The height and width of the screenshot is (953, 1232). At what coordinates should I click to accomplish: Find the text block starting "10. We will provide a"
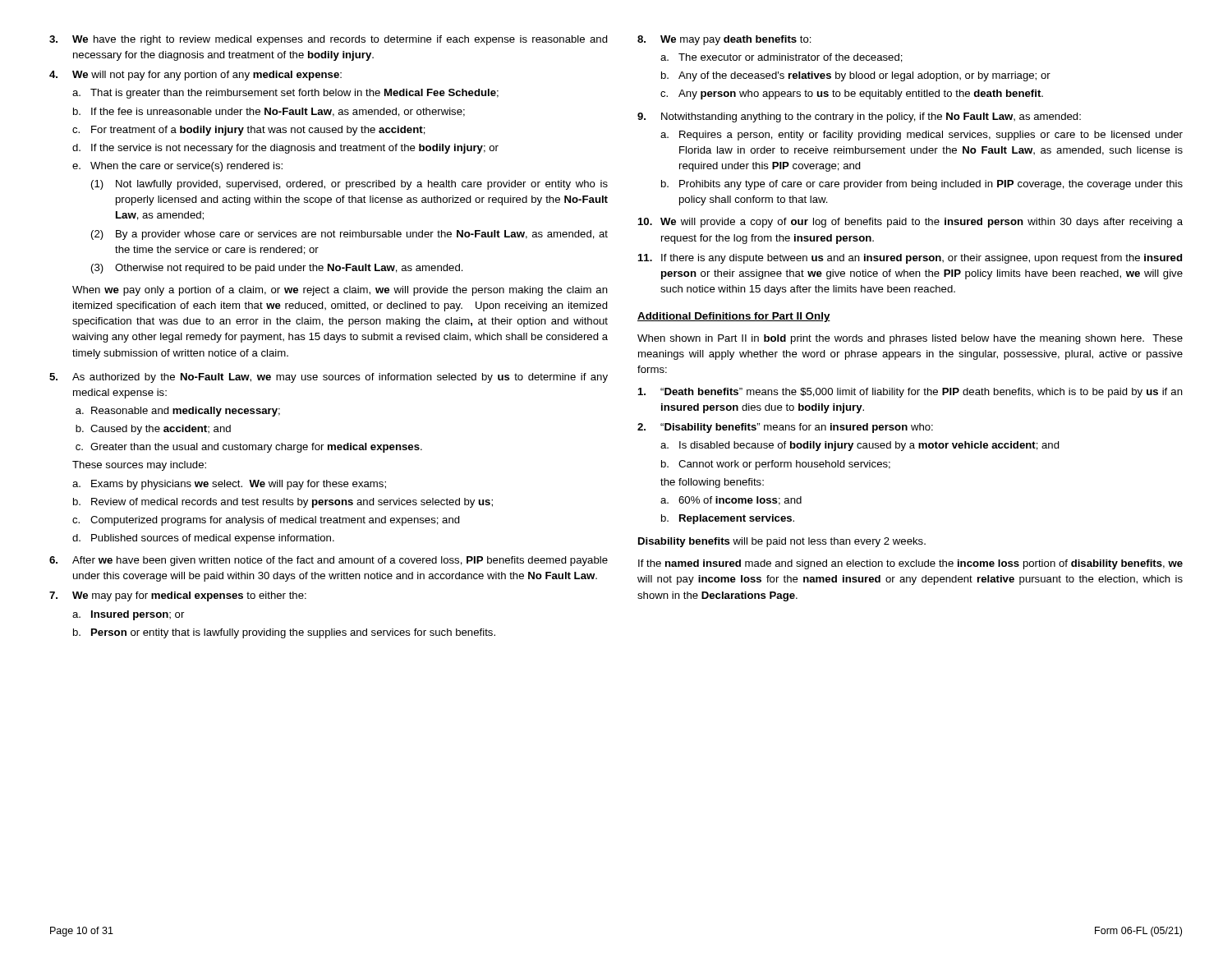click(910, 230)
